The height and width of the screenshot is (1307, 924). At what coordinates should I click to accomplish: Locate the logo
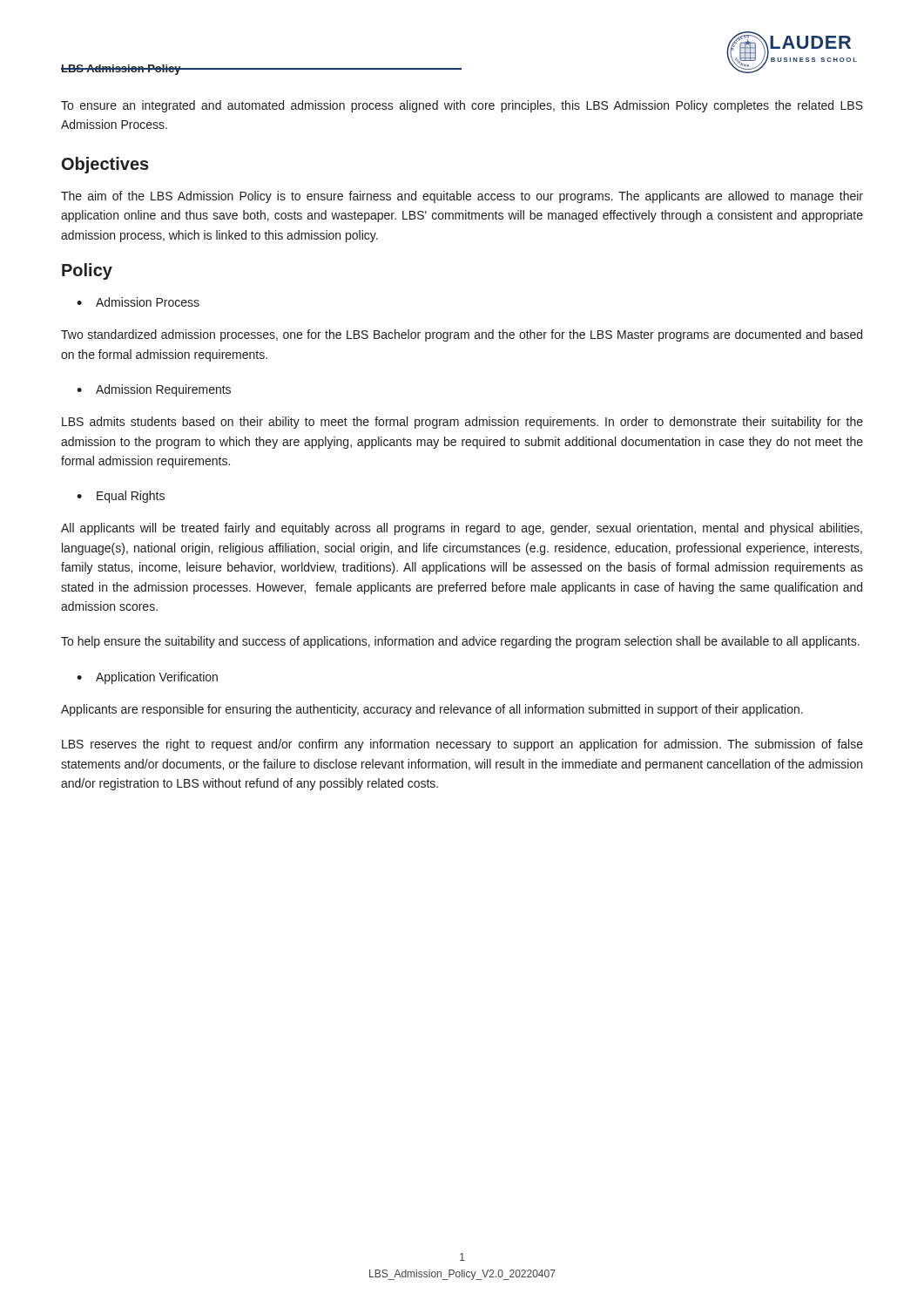pos(793,52)
